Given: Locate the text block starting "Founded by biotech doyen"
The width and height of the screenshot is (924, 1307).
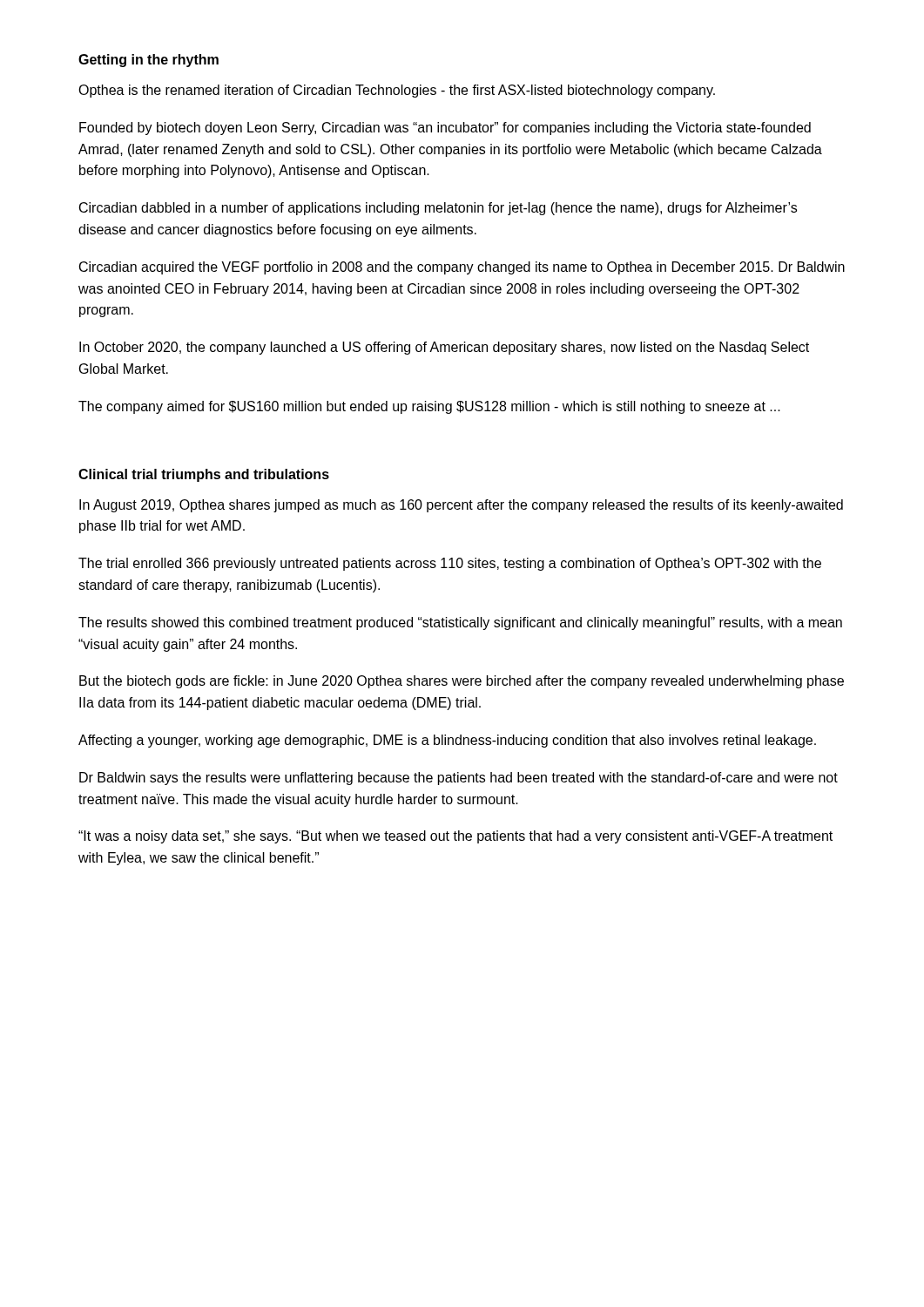Looking at the screenshot, I should point(450,149).
